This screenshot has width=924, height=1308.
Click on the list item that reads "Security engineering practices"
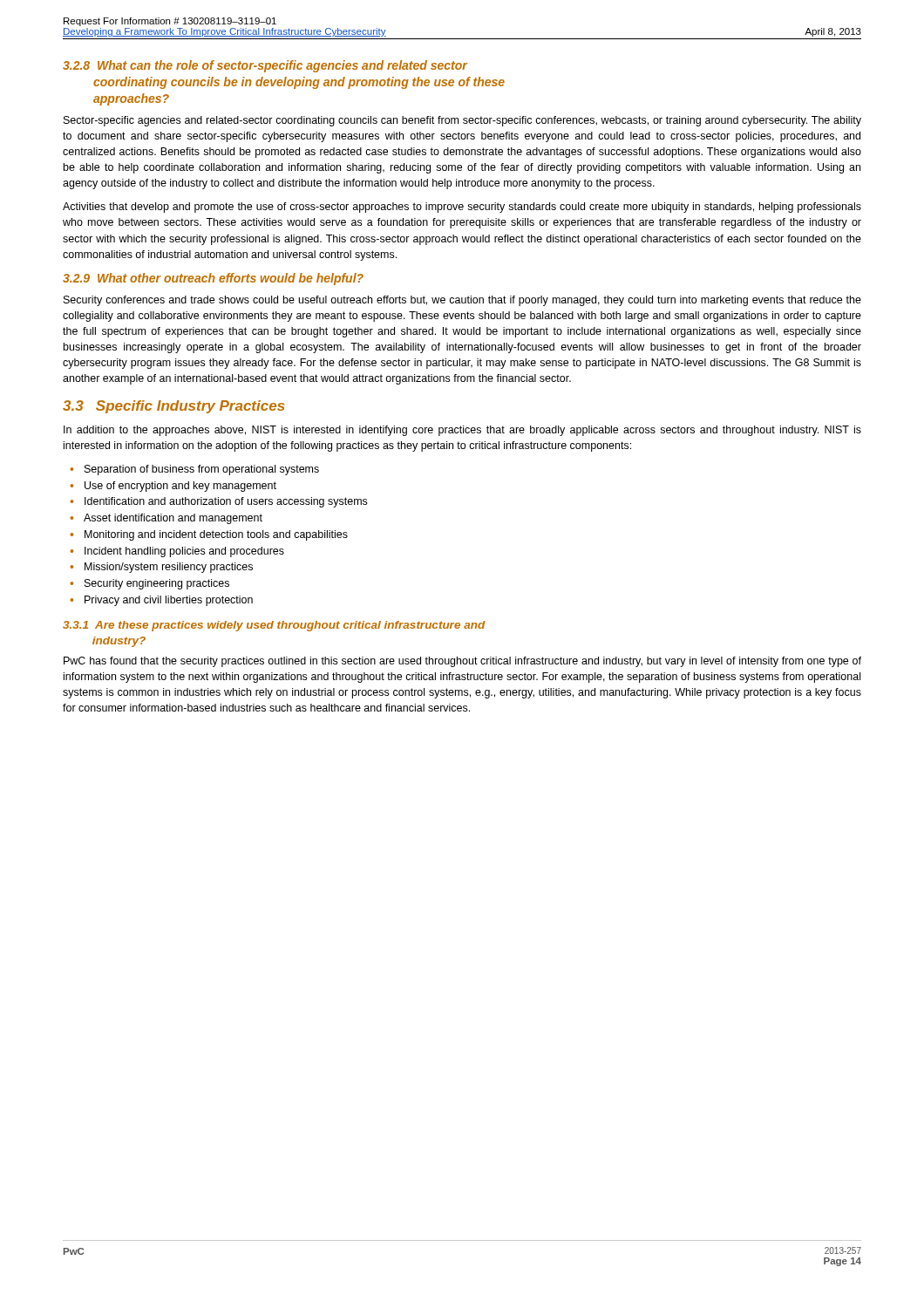pos(157,583)
